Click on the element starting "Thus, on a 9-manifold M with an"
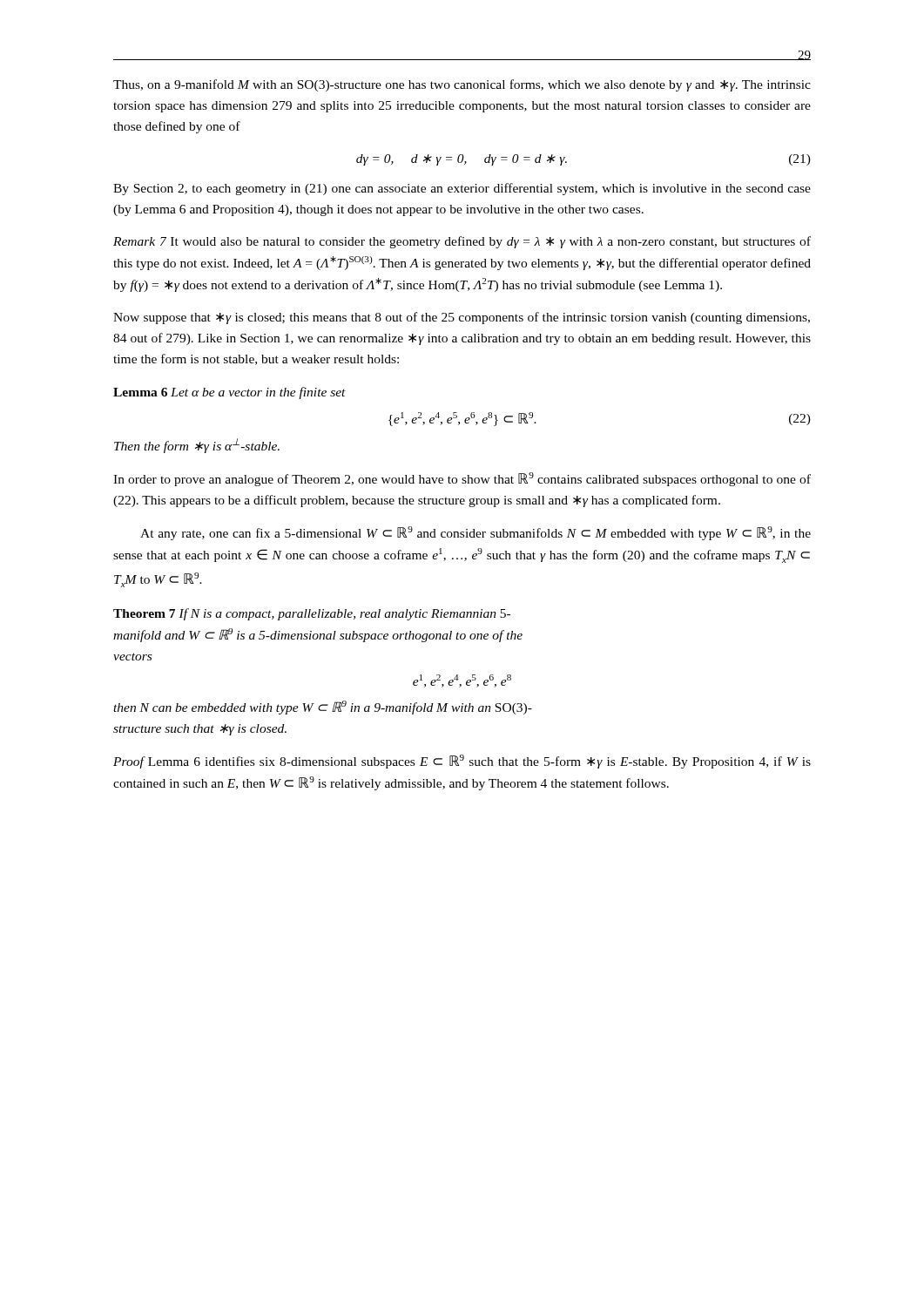 (x=462, y=105)
